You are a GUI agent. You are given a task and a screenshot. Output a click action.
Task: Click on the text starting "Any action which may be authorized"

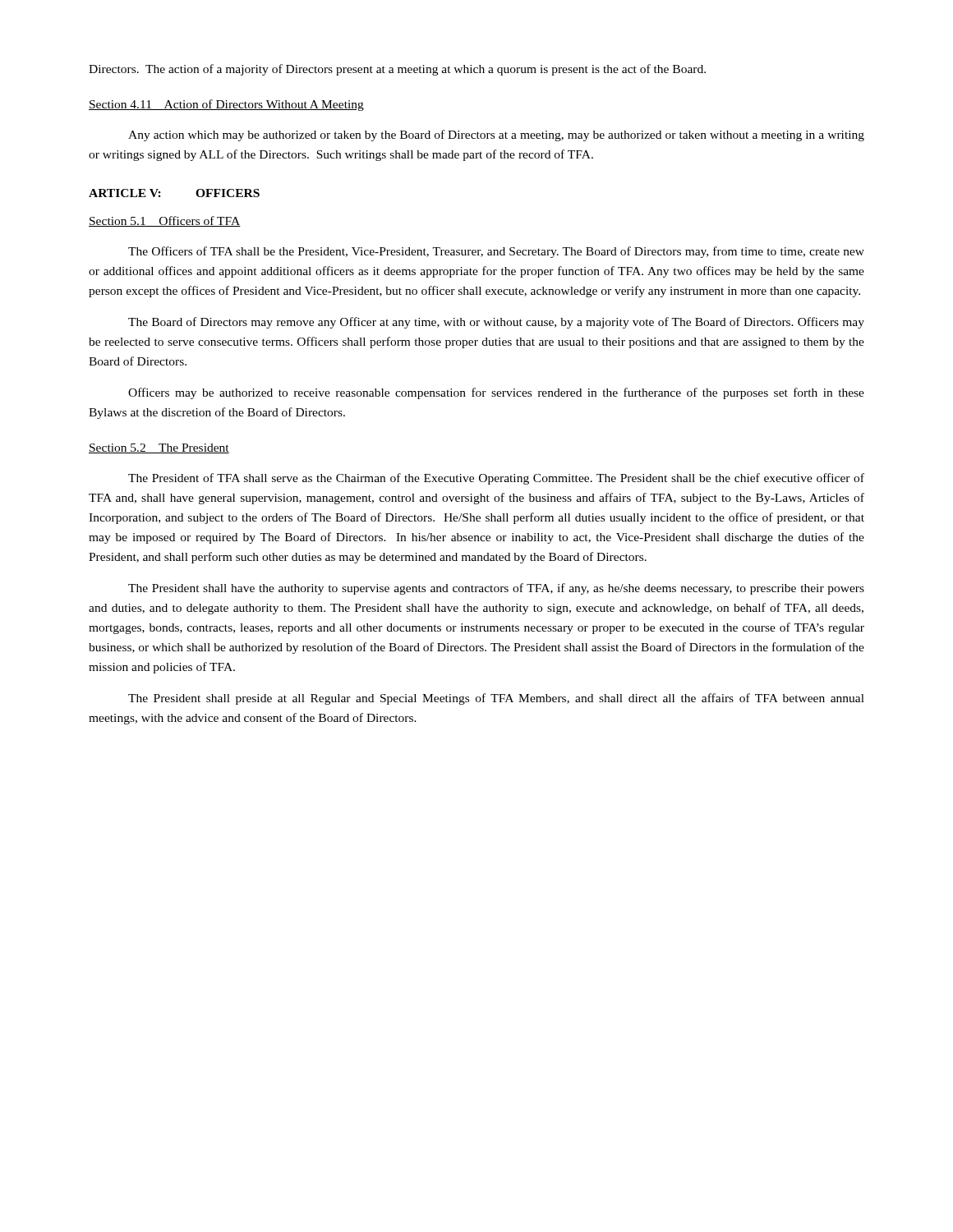click(x=476, y=144)
